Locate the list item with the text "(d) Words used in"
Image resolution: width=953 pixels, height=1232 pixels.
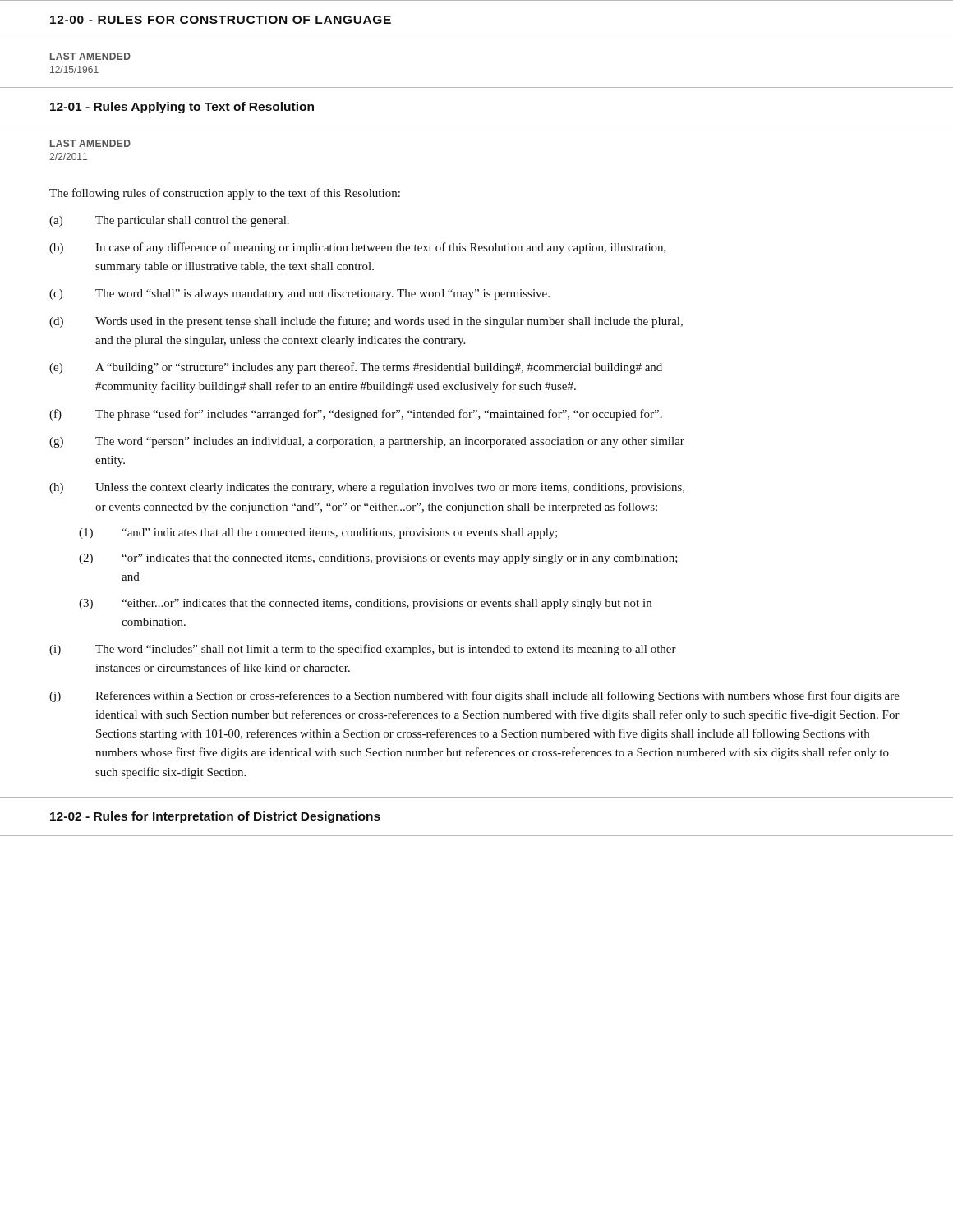pyautogui.click(x=476, y=331)
